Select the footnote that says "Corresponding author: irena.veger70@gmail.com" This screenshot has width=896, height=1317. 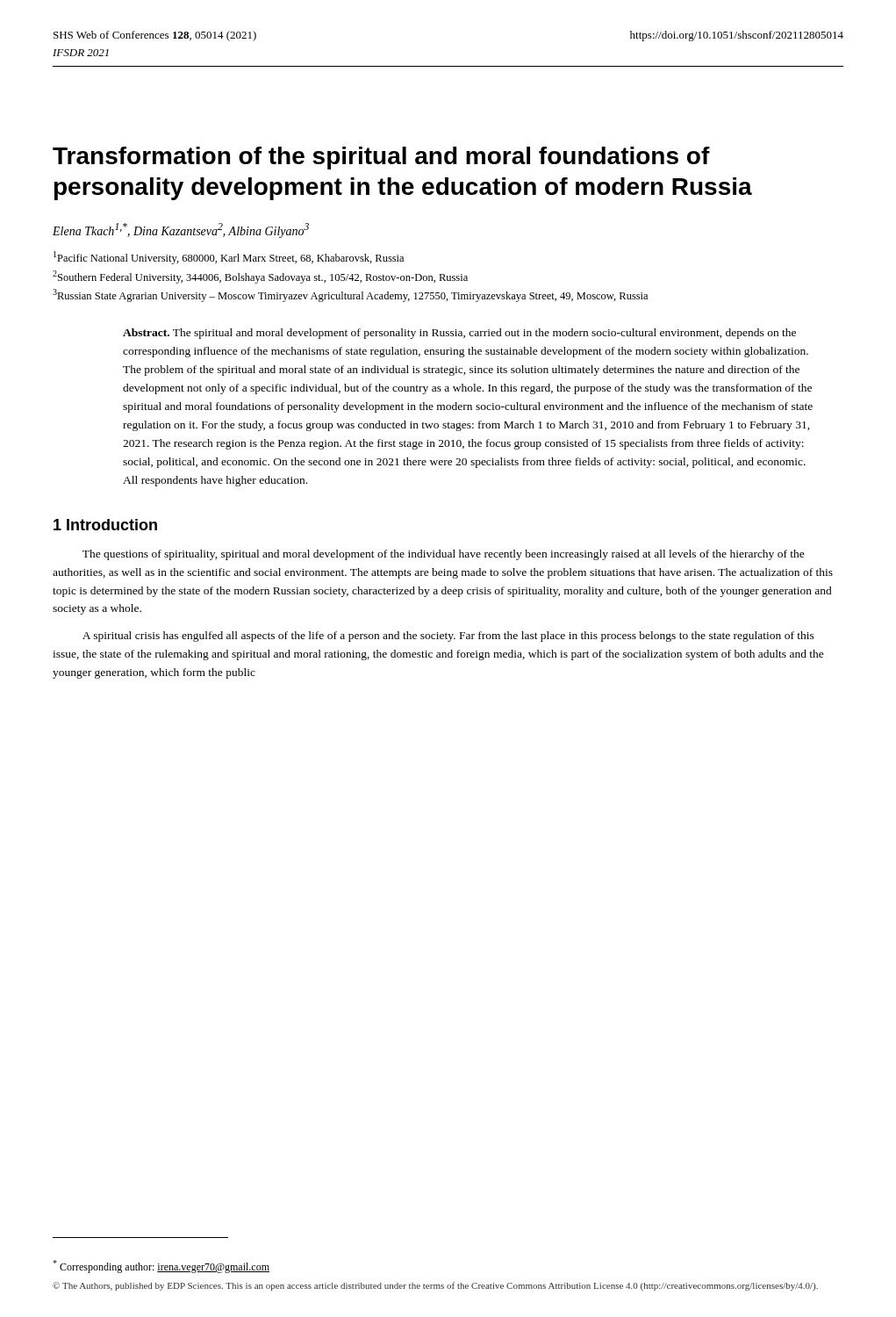point(161,1265)
